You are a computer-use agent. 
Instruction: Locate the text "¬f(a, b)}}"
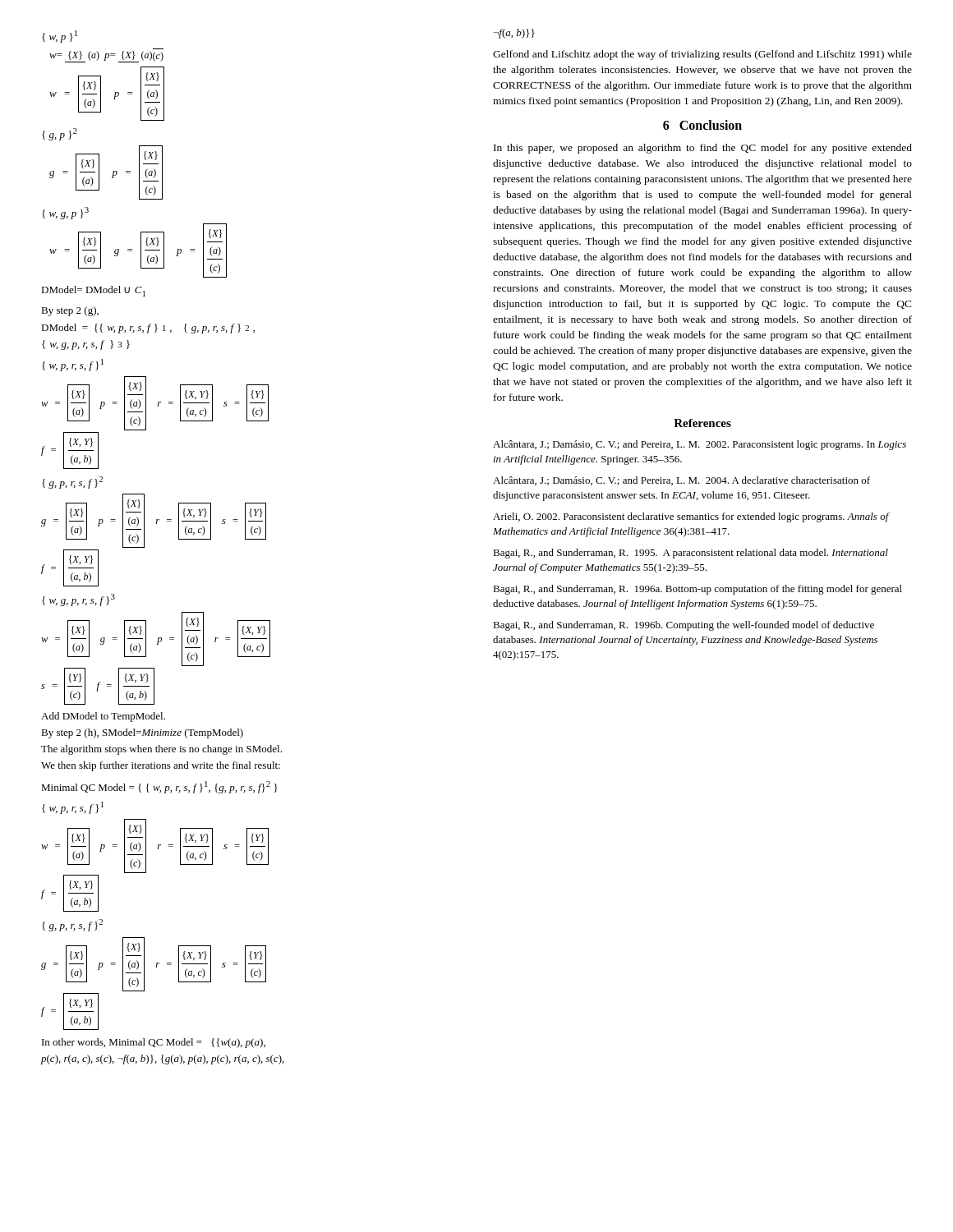514,32
